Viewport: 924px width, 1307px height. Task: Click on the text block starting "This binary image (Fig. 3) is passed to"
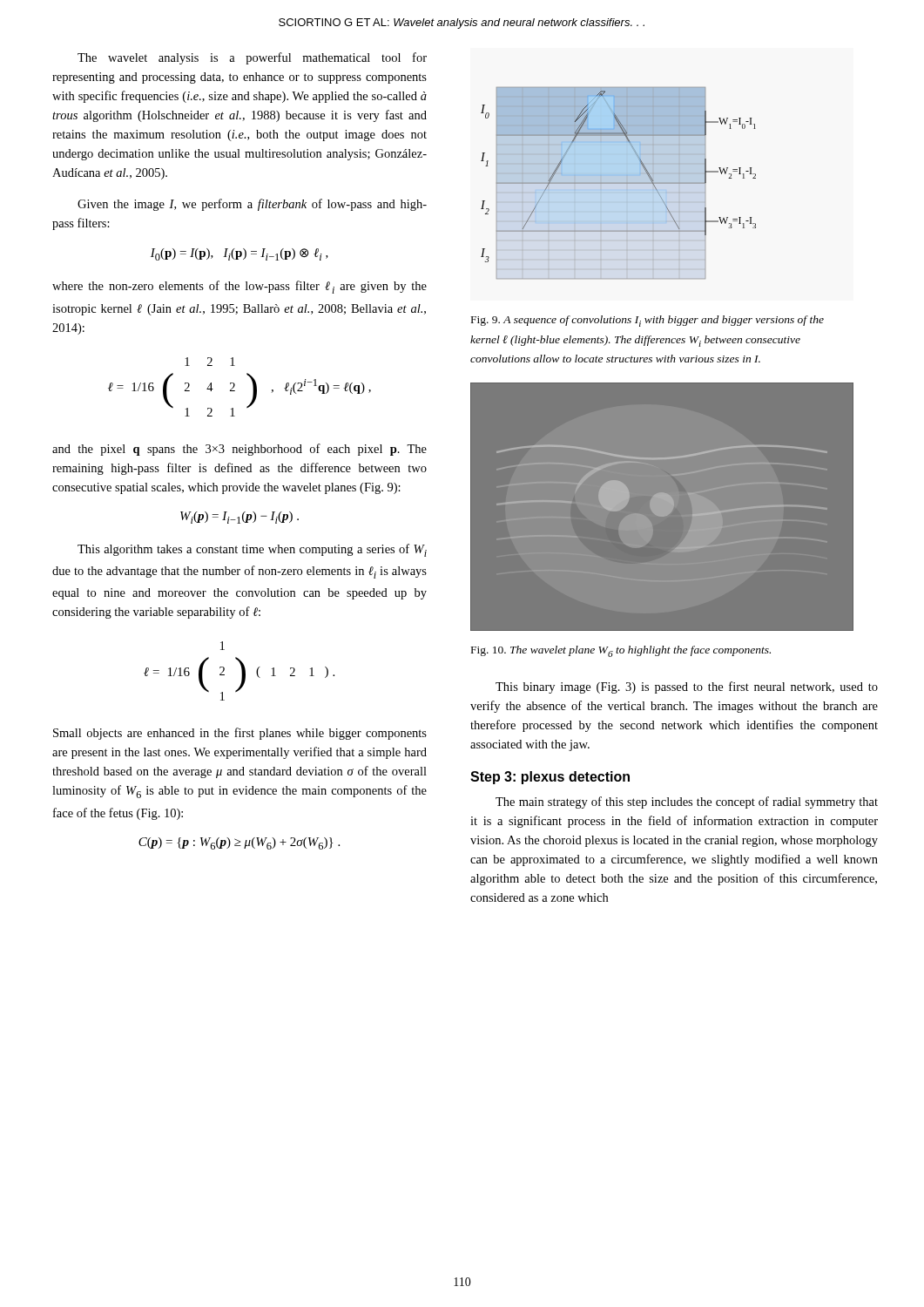(x=674, y=716)
